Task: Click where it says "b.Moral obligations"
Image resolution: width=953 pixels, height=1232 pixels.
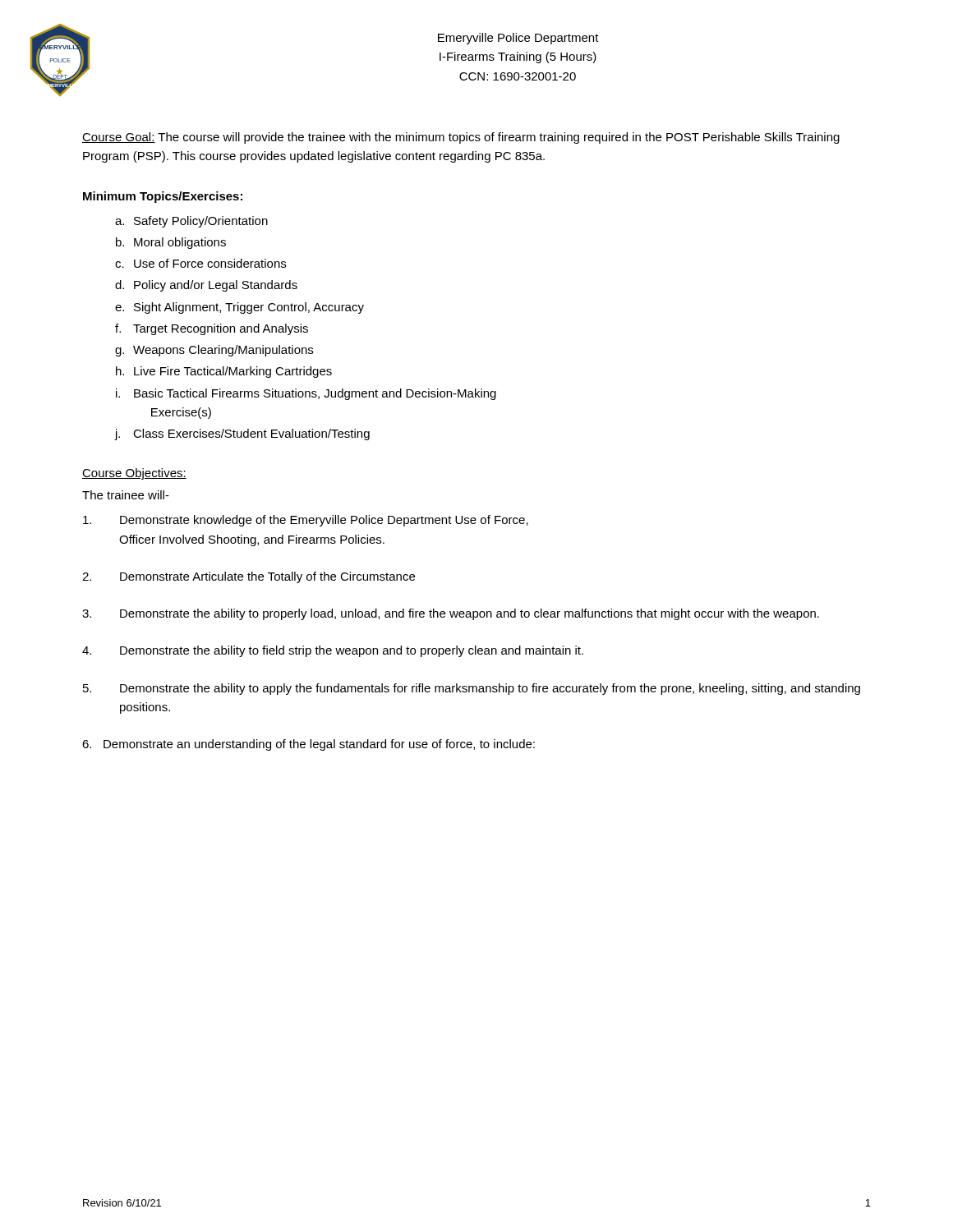Action: (171, 243)
